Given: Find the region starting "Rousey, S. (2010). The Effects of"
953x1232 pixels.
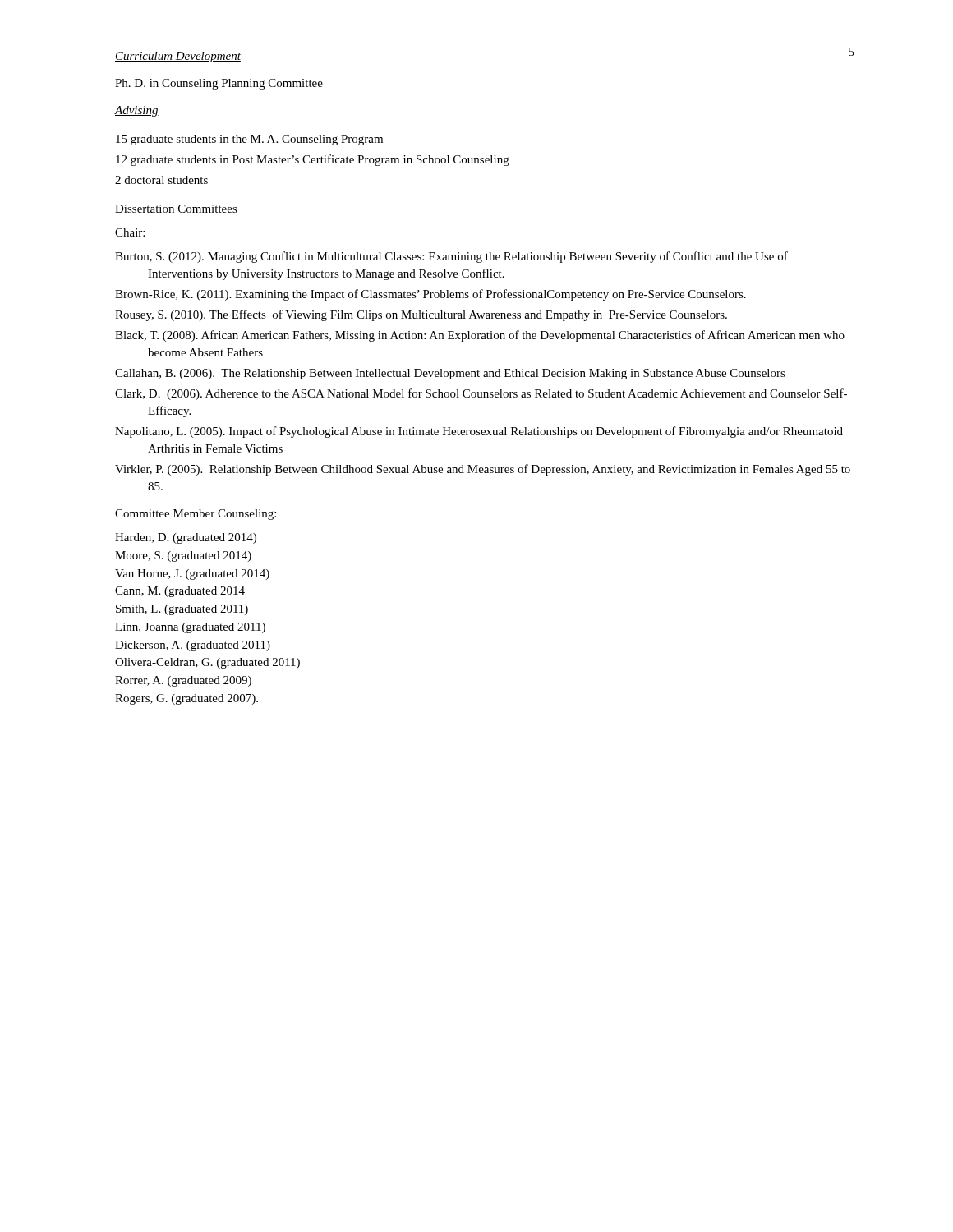Looking at the screenshot, I should pyautogui.click(x=421, y=315).
